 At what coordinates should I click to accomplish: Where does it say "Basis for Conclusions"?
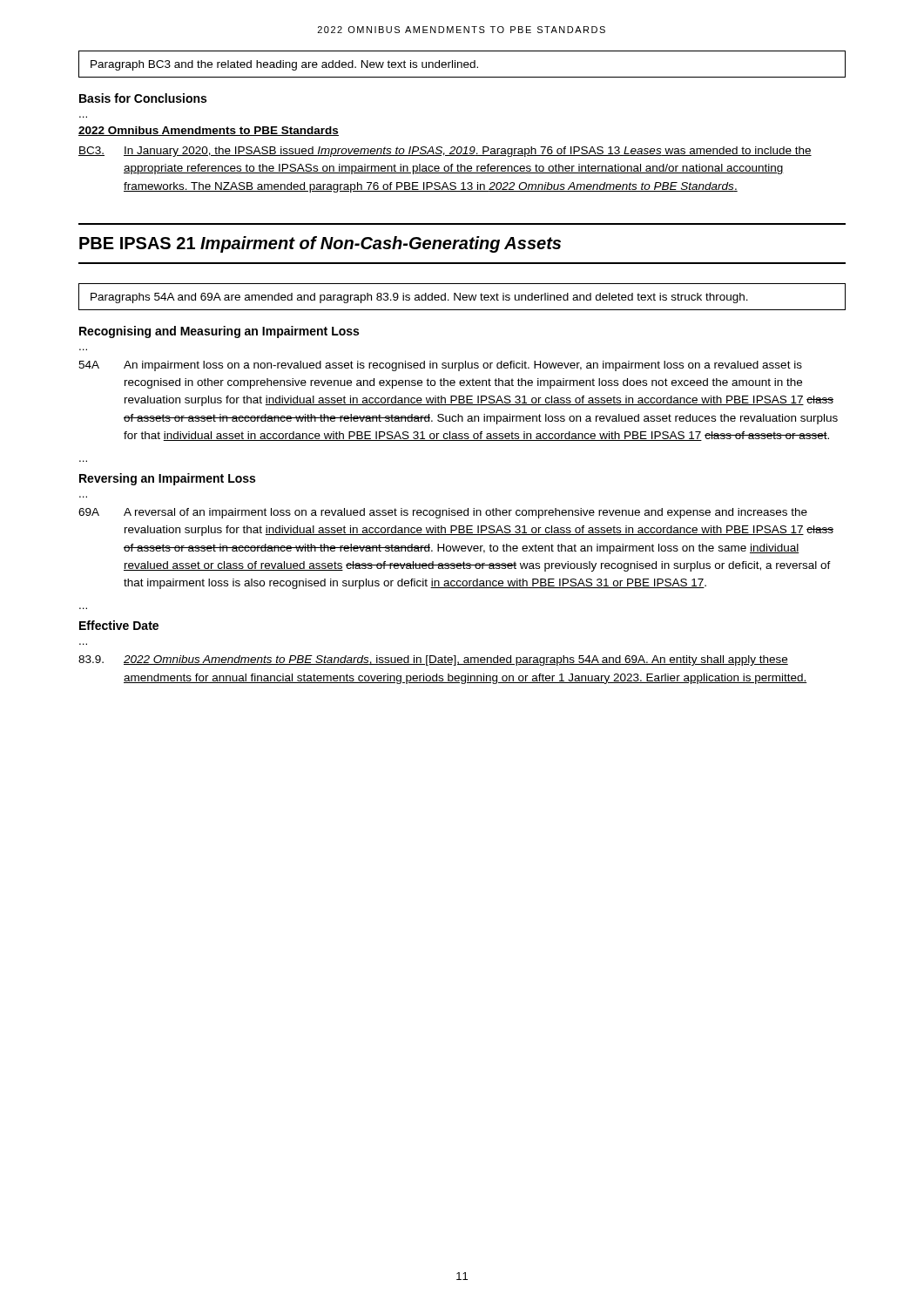143,98
